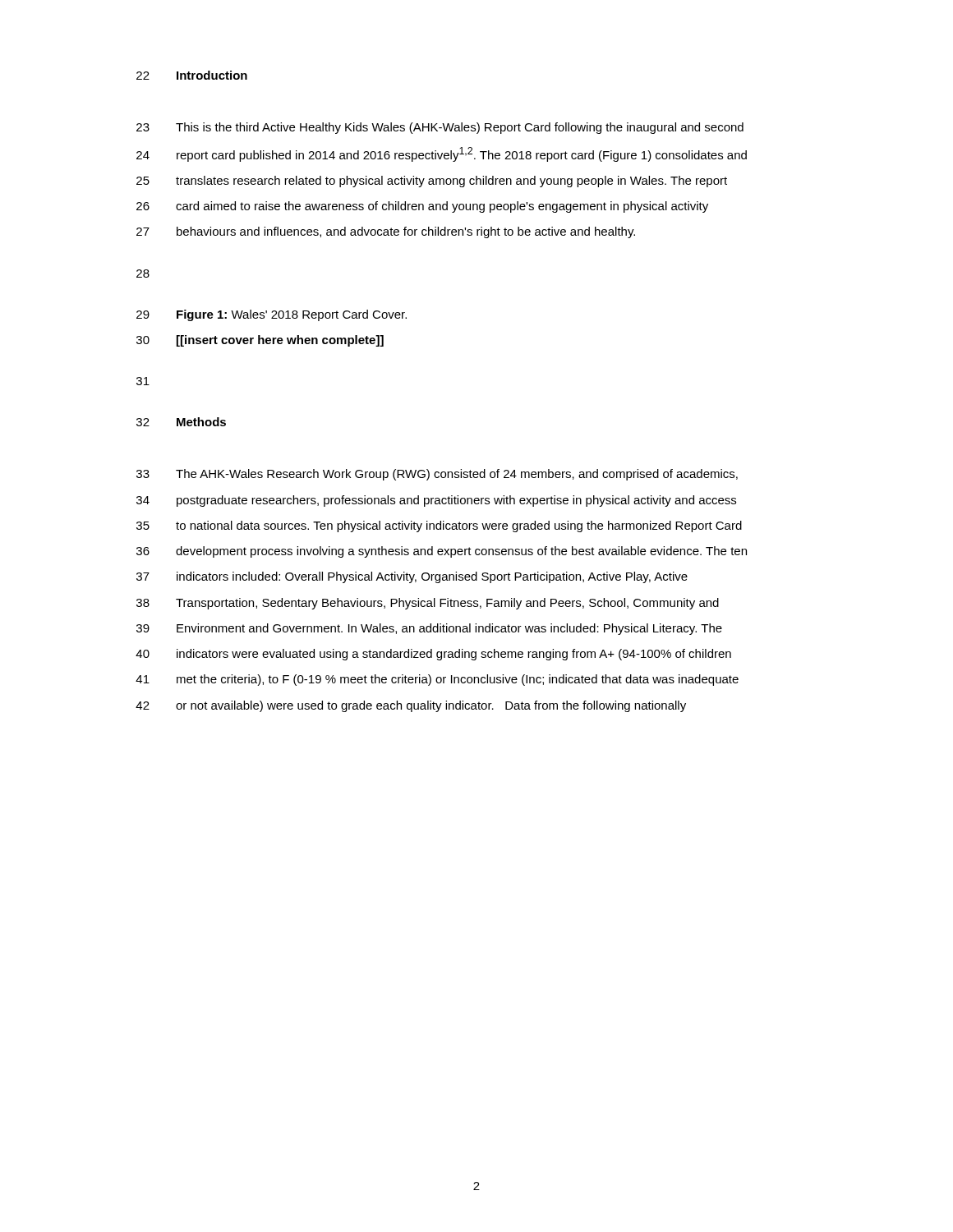Viewport: 953px width, 1232px height.
Task: Locate the text "22 Introduction"
Action: (x=192, y=75)
